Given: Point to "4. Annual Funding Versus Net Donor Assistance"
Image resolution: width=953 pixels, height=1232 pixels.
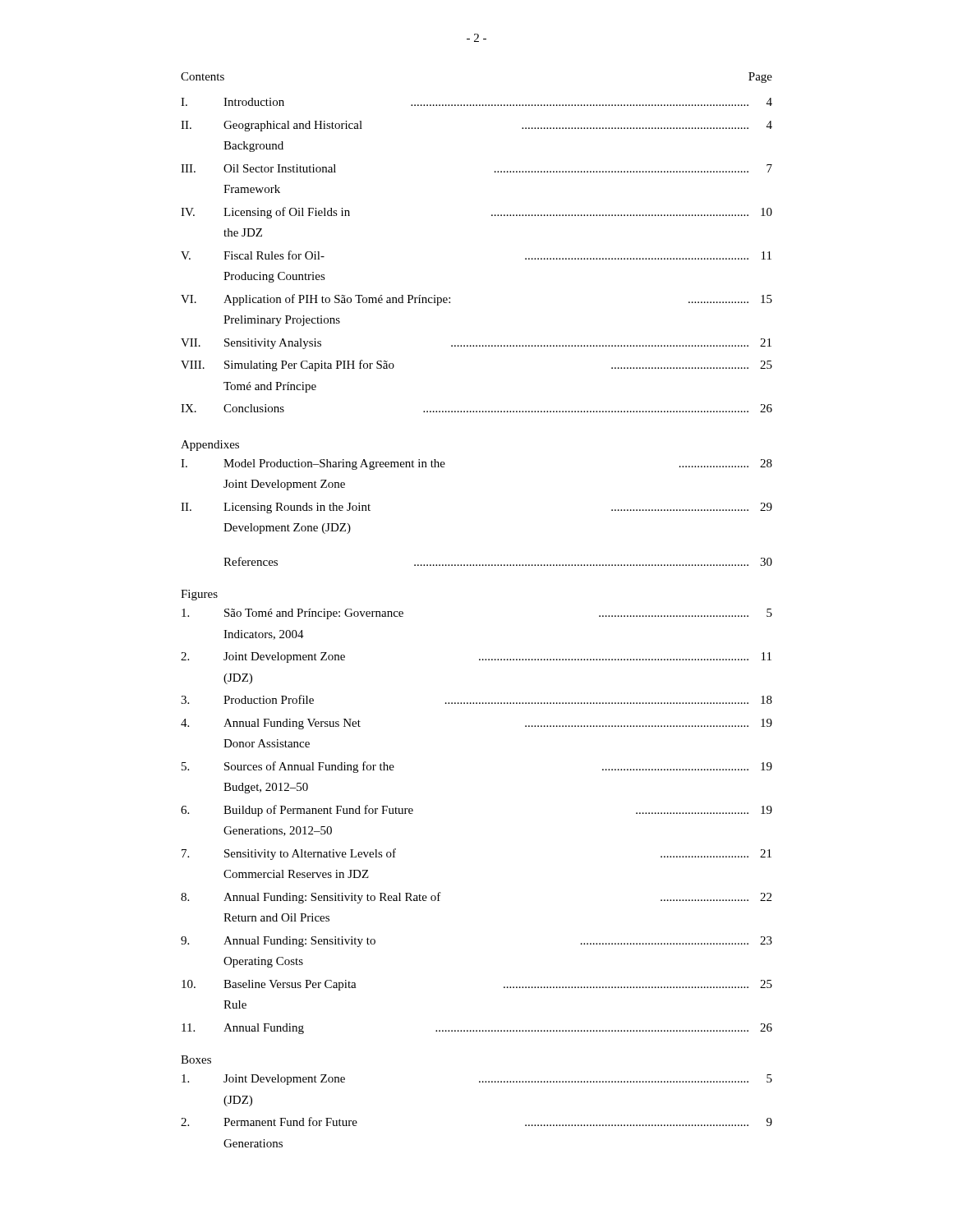Looking at the screenshot, I should [290, 724].
